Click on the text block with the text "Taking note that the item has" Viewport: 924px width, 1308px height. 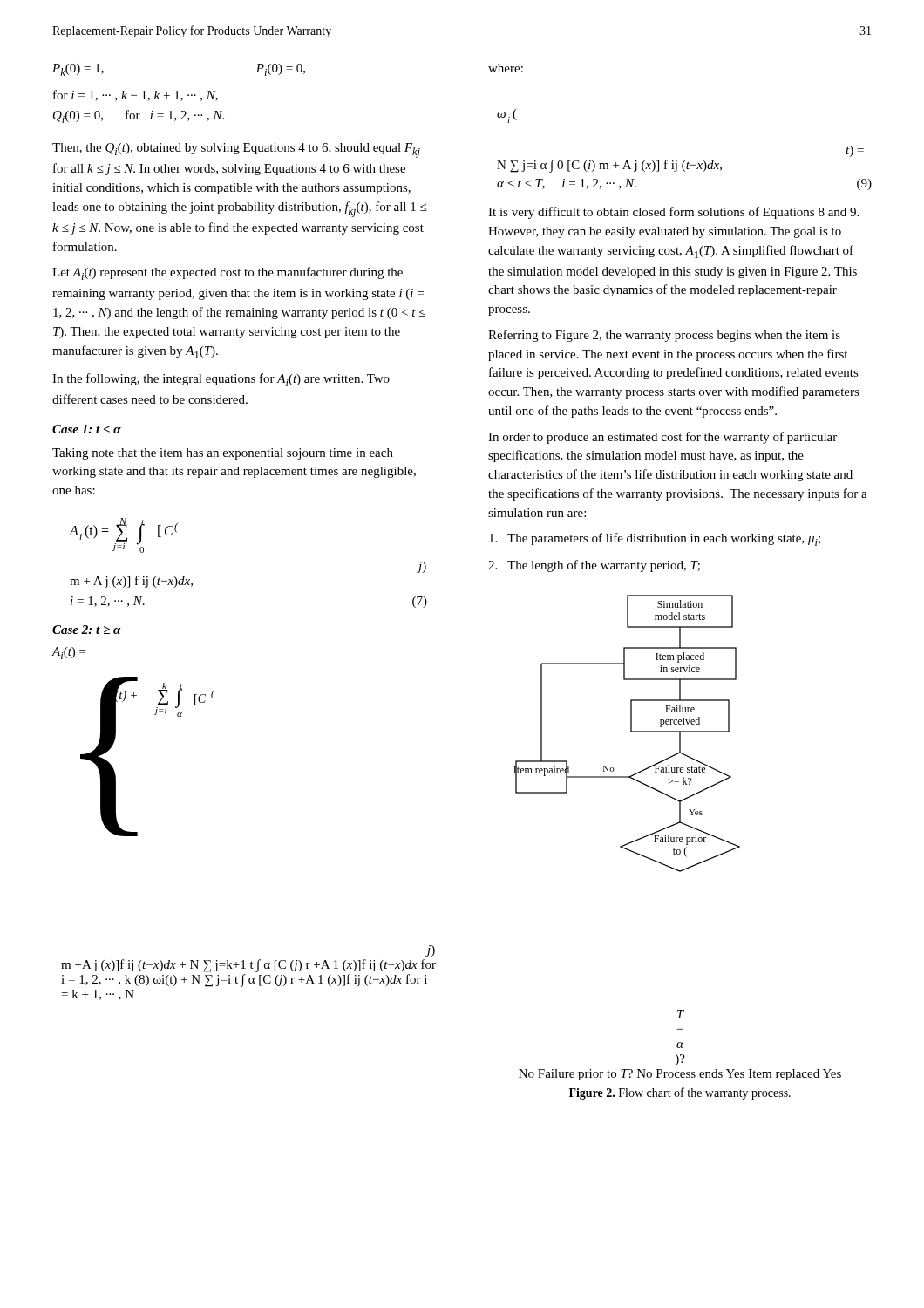click(x=244, y=472)
